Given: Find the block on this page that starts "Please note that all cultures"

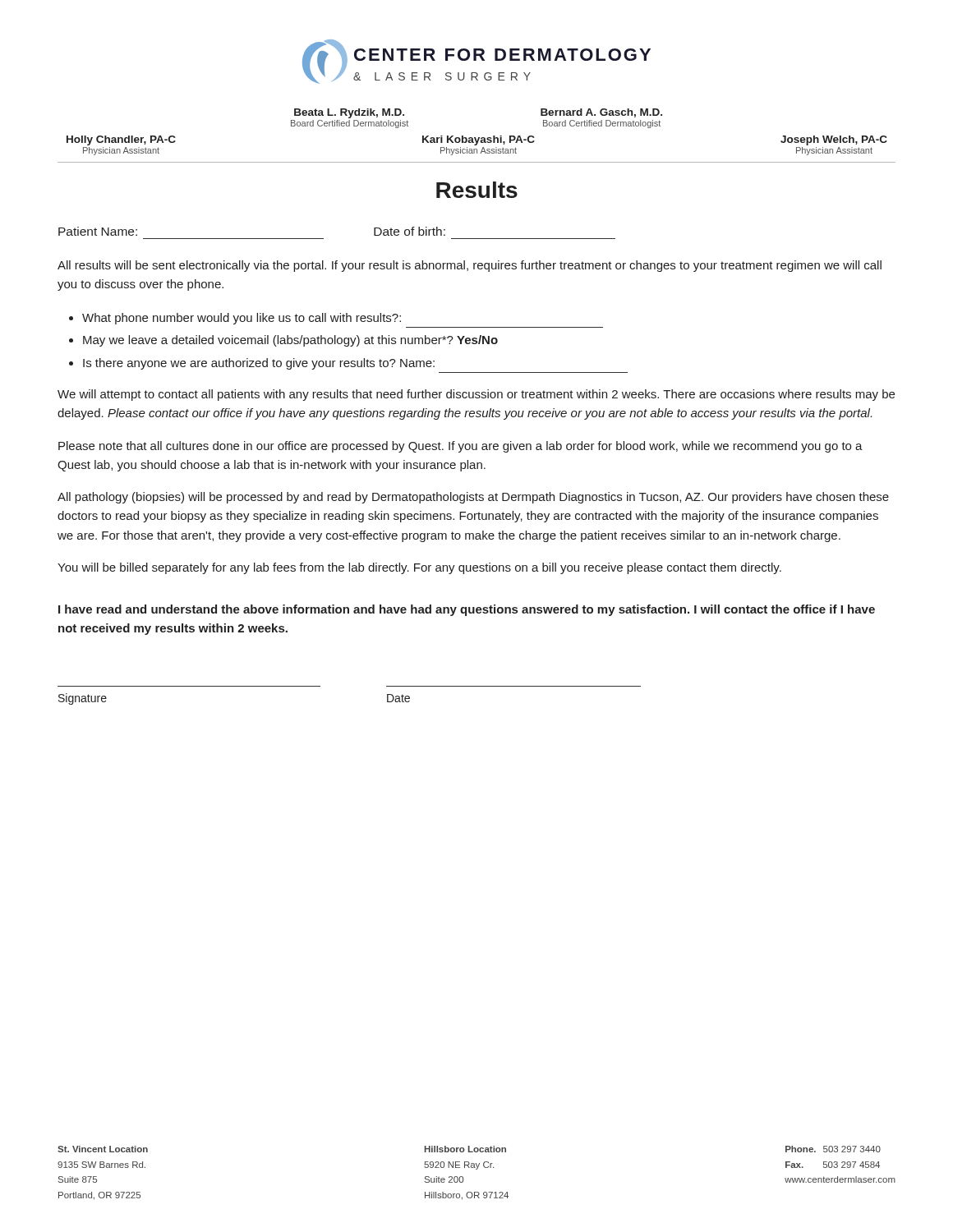Looking at the screenshot, I should 460,455.
